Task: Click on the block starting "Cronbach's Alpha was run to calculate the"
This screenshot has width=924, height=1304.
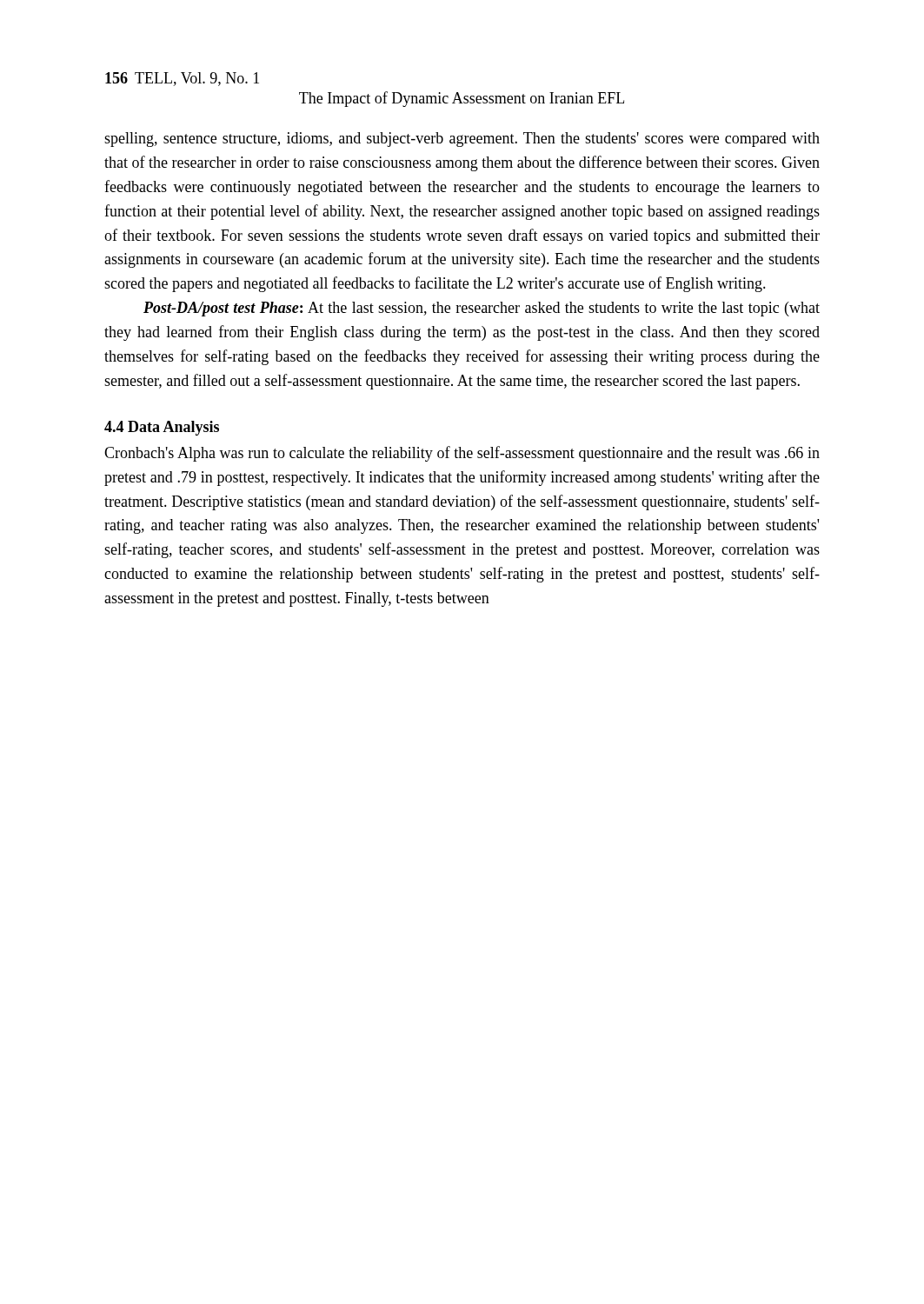Action: [x=462, y=525]
